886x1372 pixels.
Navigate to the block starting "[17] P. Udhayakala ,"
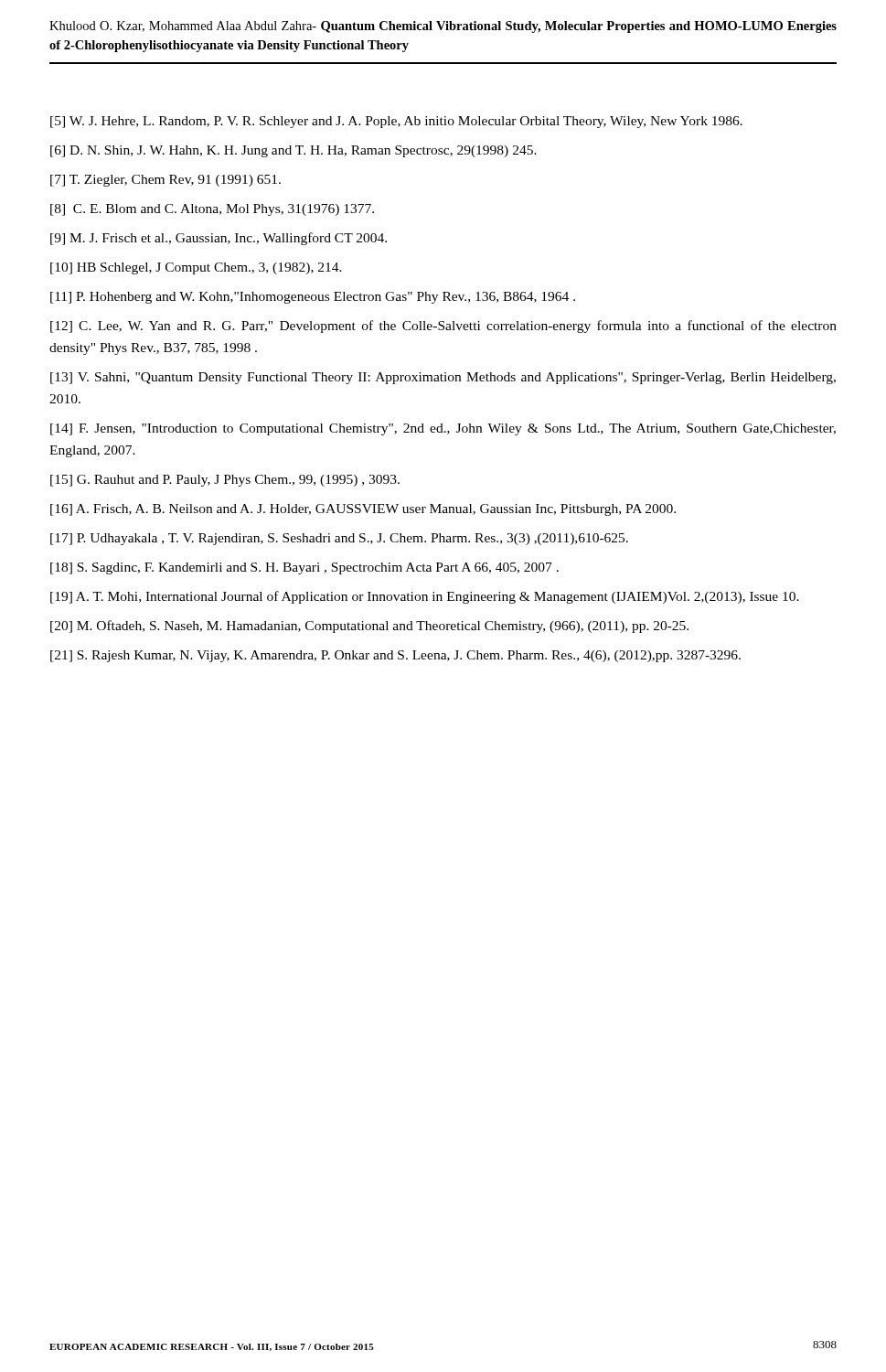coord(339,538)
